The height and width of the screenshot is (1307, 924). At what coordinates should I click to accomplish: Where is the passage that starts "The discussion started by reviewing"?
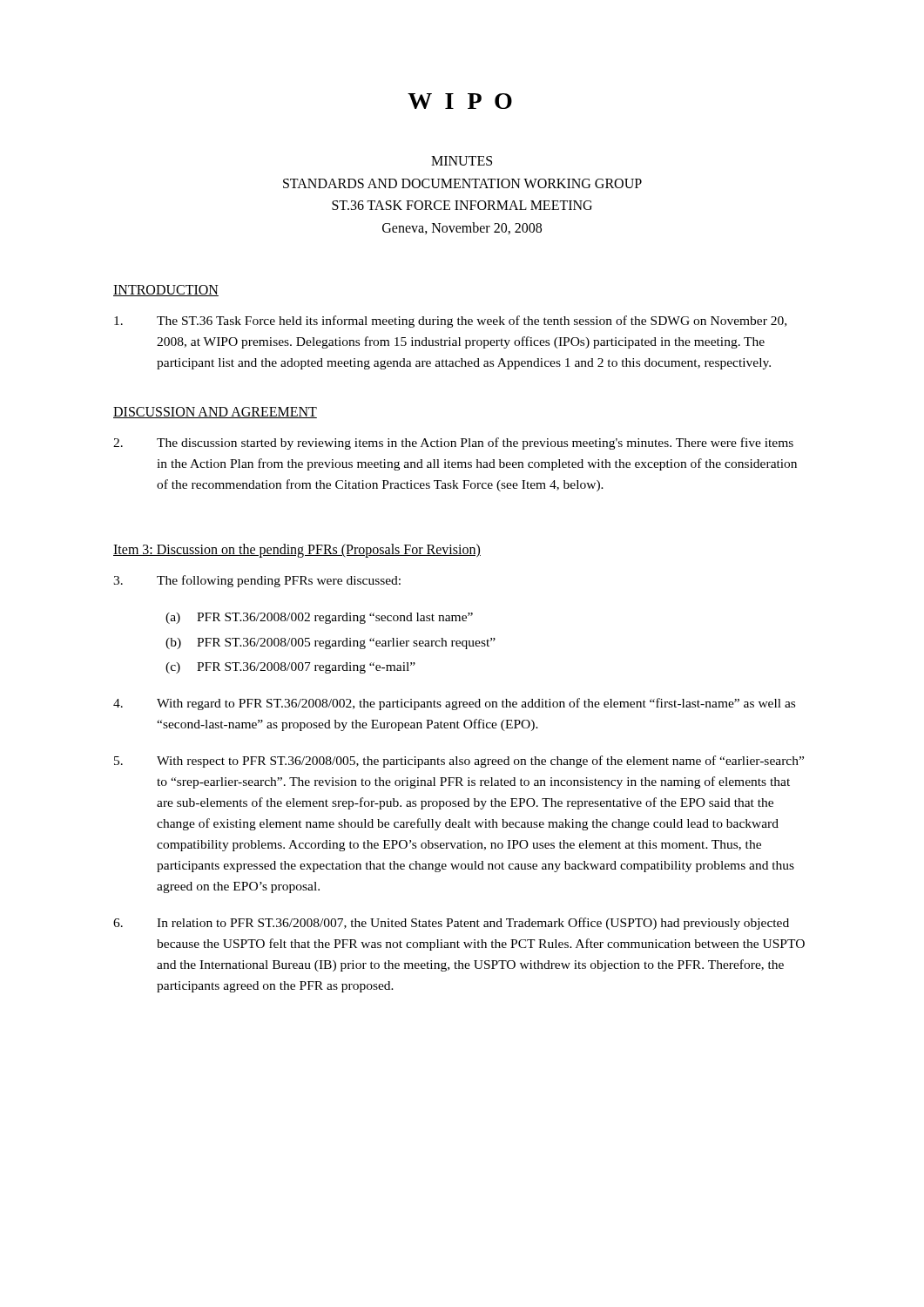coord(460,464)
